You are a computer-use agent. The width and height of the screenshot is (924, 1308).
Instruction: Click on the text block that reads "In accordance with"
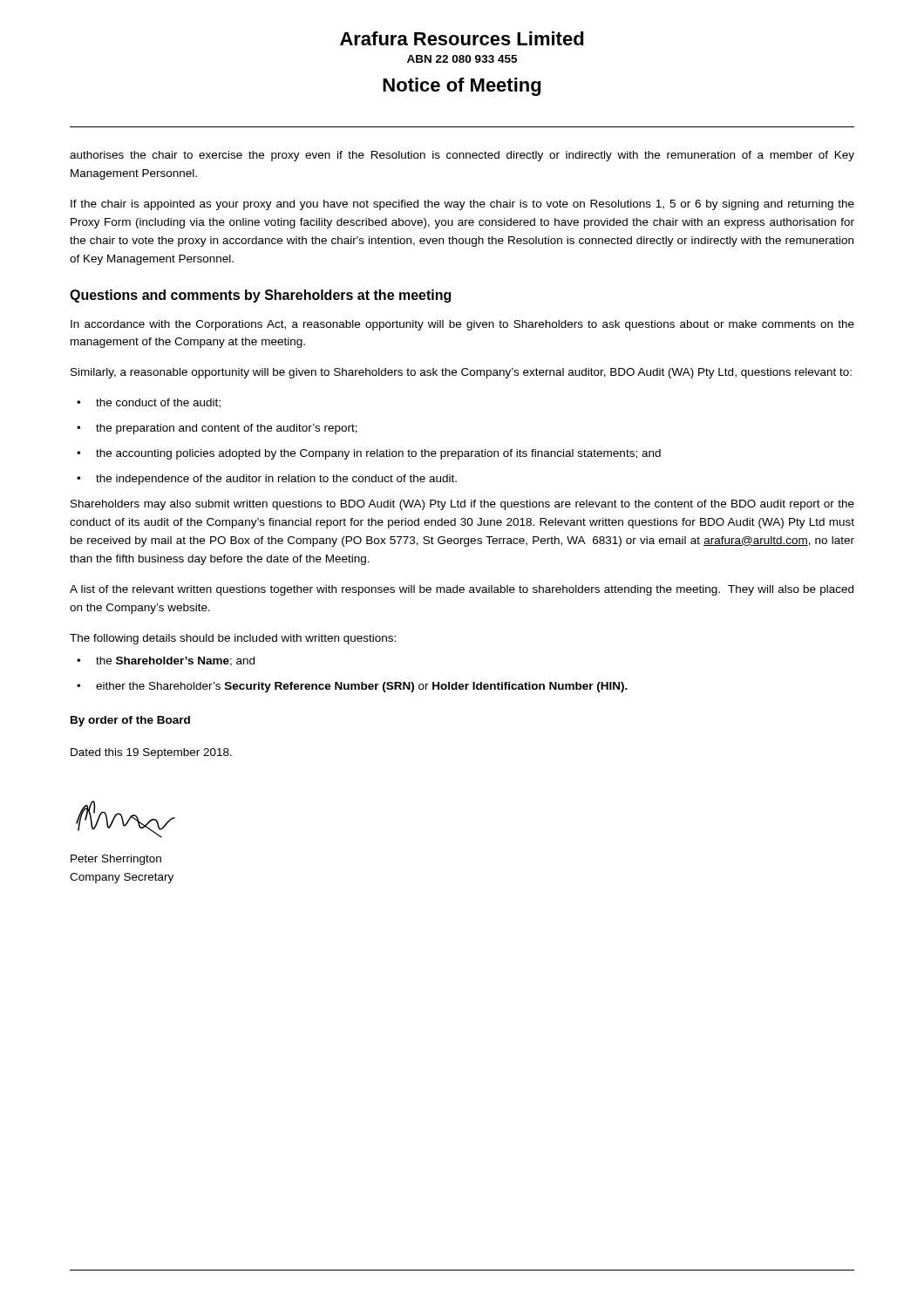[462, 333]
